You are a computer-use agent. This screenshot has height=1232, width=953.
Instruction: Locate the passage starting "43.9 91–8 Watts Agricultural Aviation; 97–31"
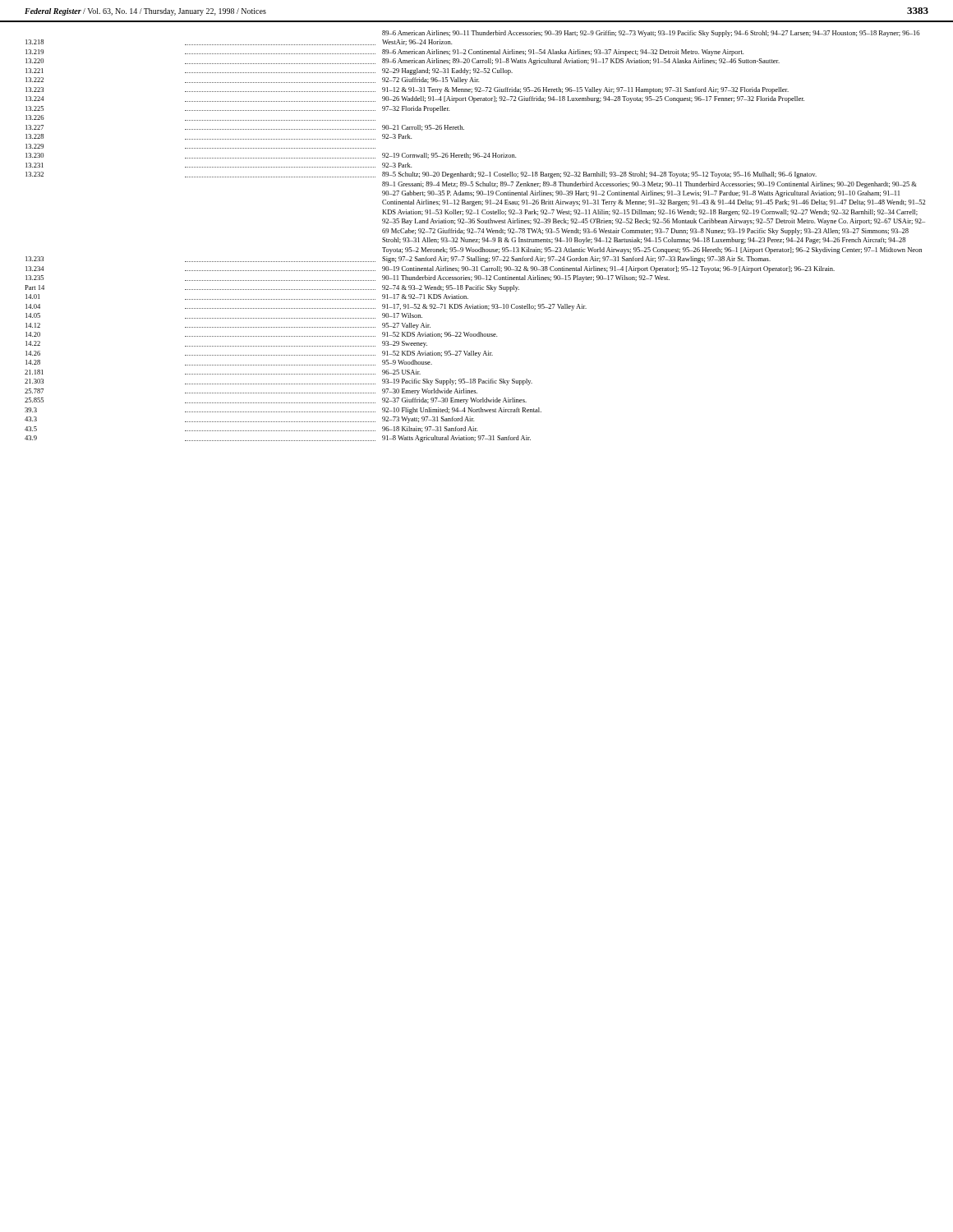point(476,439)
